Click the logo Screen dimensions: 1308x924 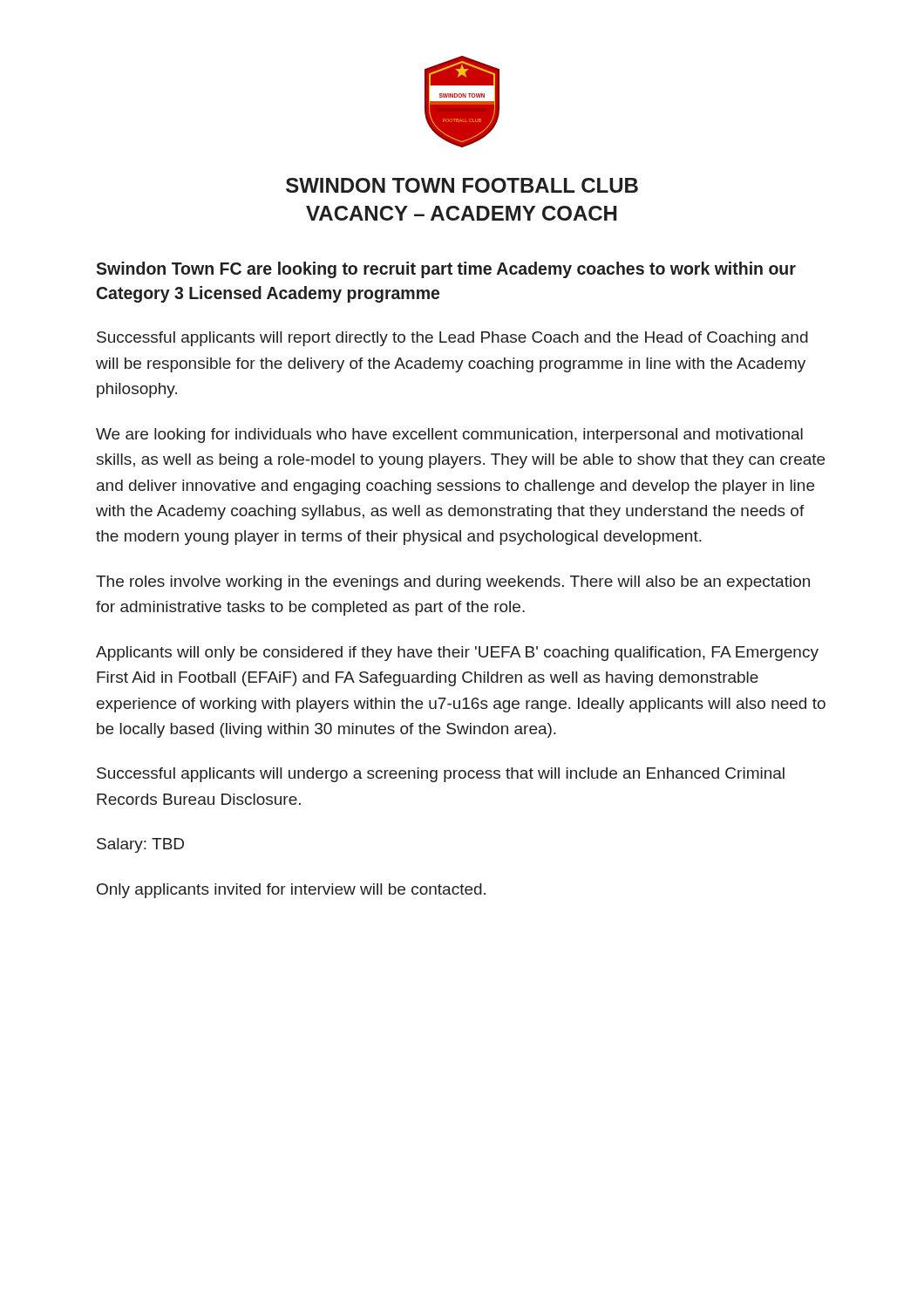462,102
